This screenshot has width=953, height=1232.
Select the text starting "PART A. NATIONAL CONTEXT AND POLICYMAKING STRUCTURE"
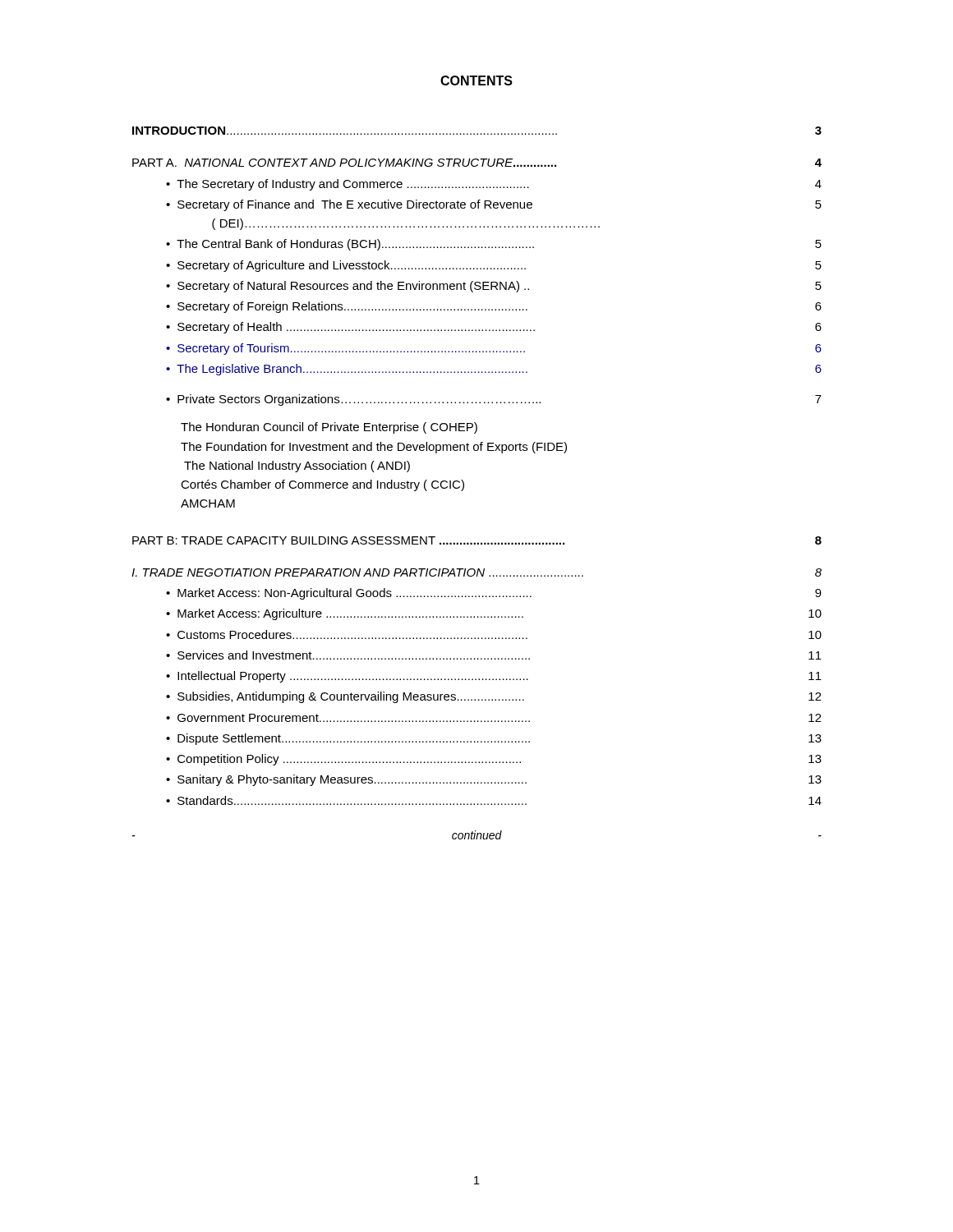coord(476,163)
